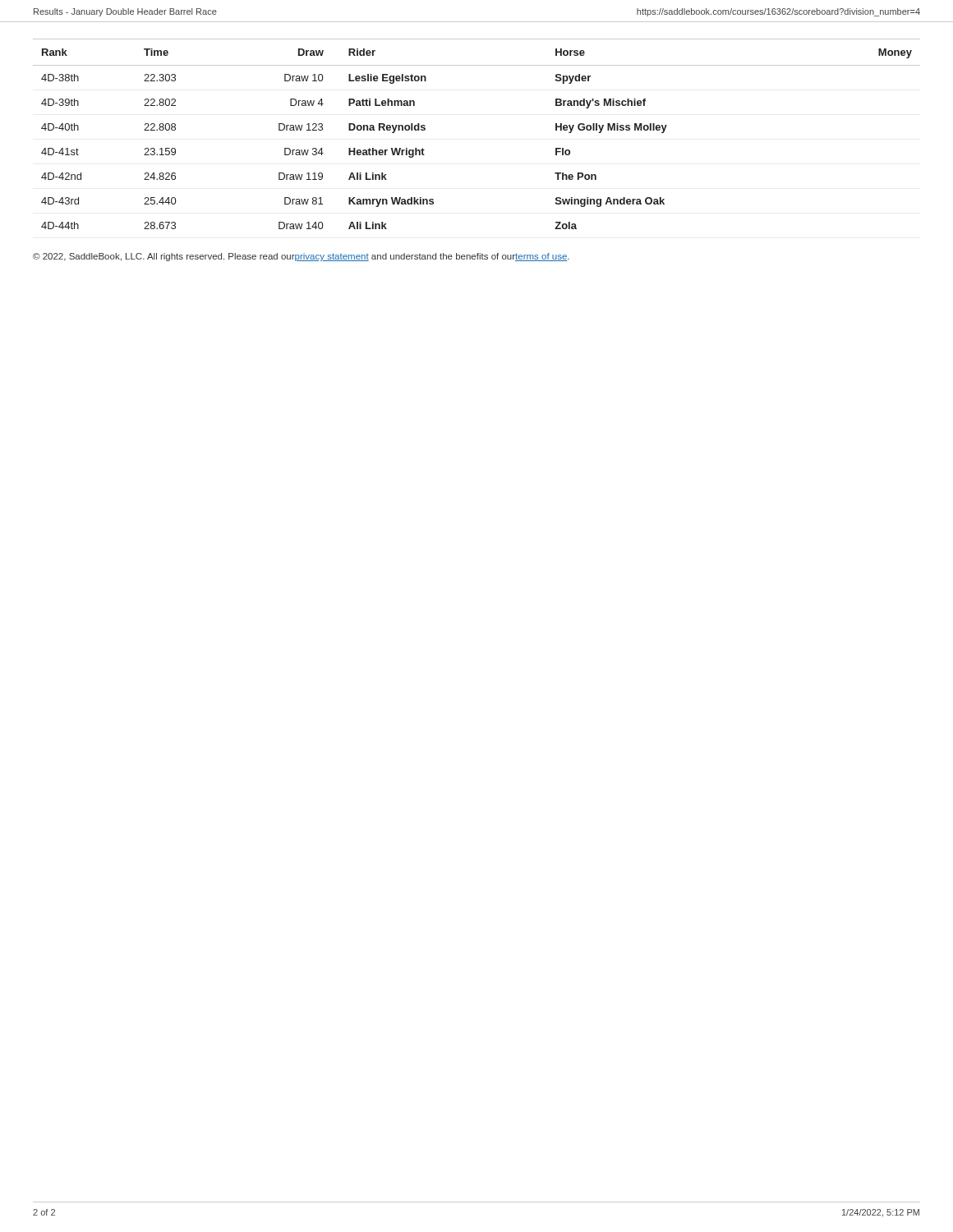Locate the table
Screen dimensions: 1232x953
pos(476,138)
